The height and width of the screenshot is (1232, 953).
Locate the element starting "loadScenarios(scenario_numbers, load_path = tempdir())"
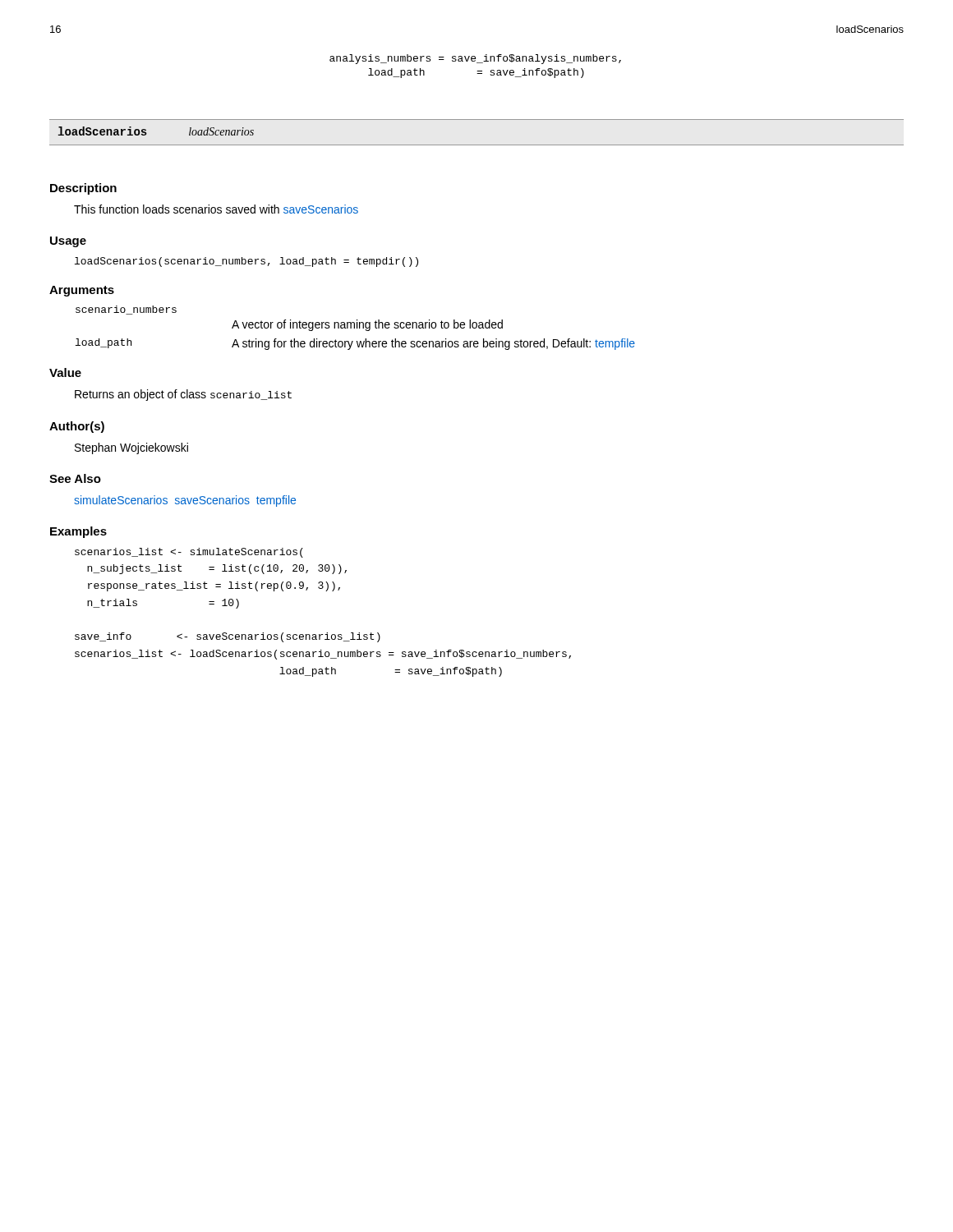click(x=247, y=262)
